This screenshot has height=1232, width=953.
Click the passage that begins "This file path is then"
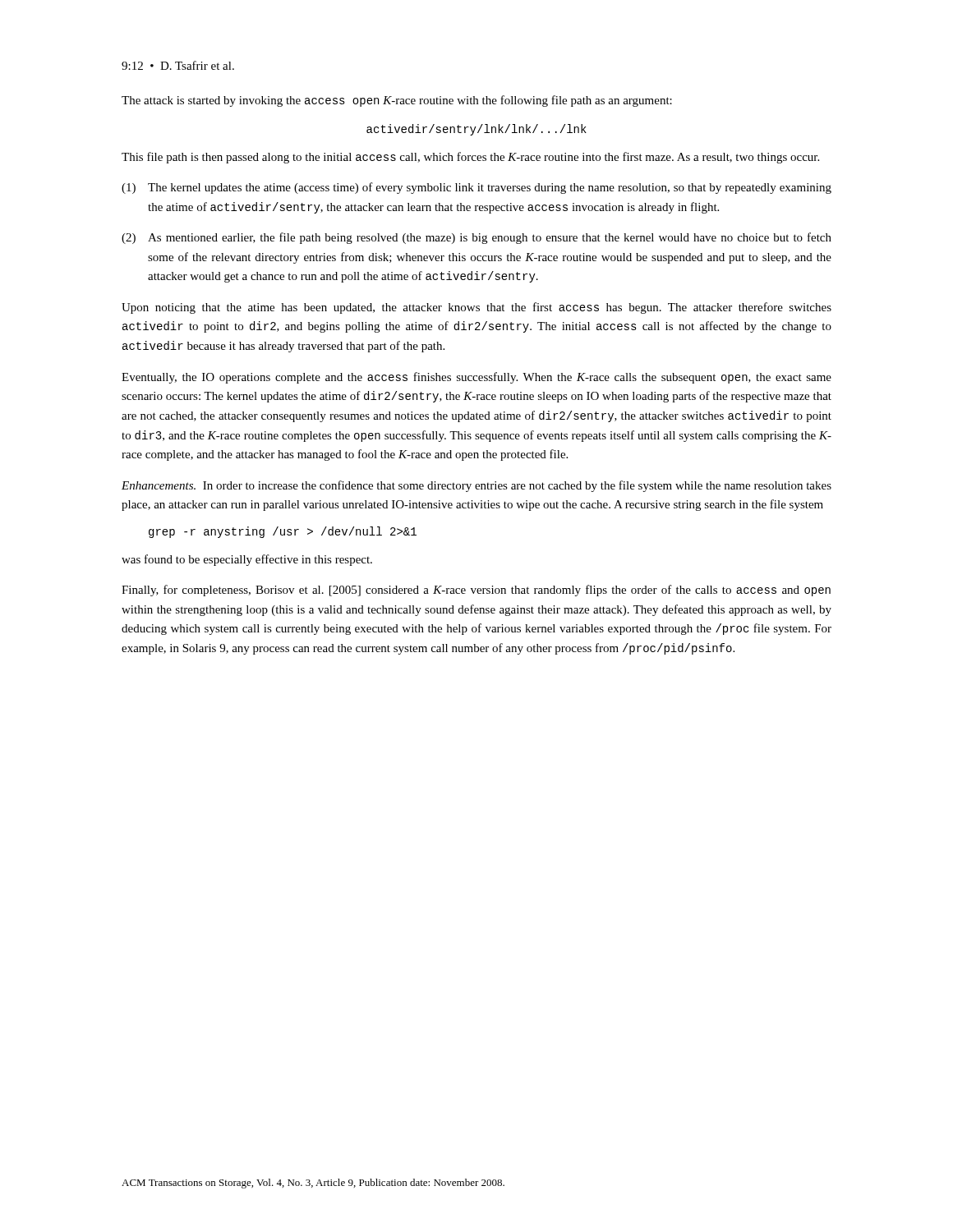[x=476, y=157]
